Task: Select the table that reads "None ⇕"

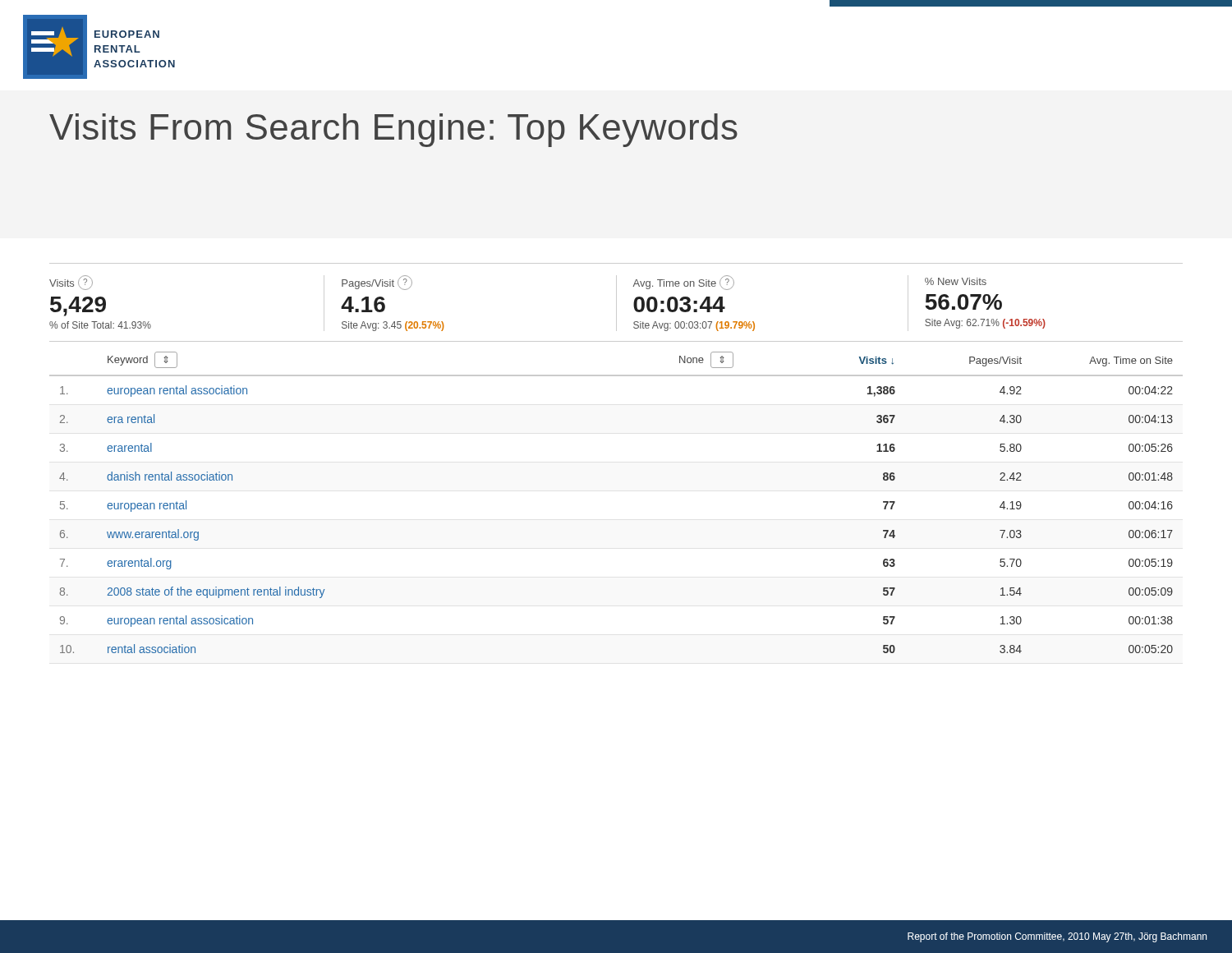Action: click(x=616, y=504)
